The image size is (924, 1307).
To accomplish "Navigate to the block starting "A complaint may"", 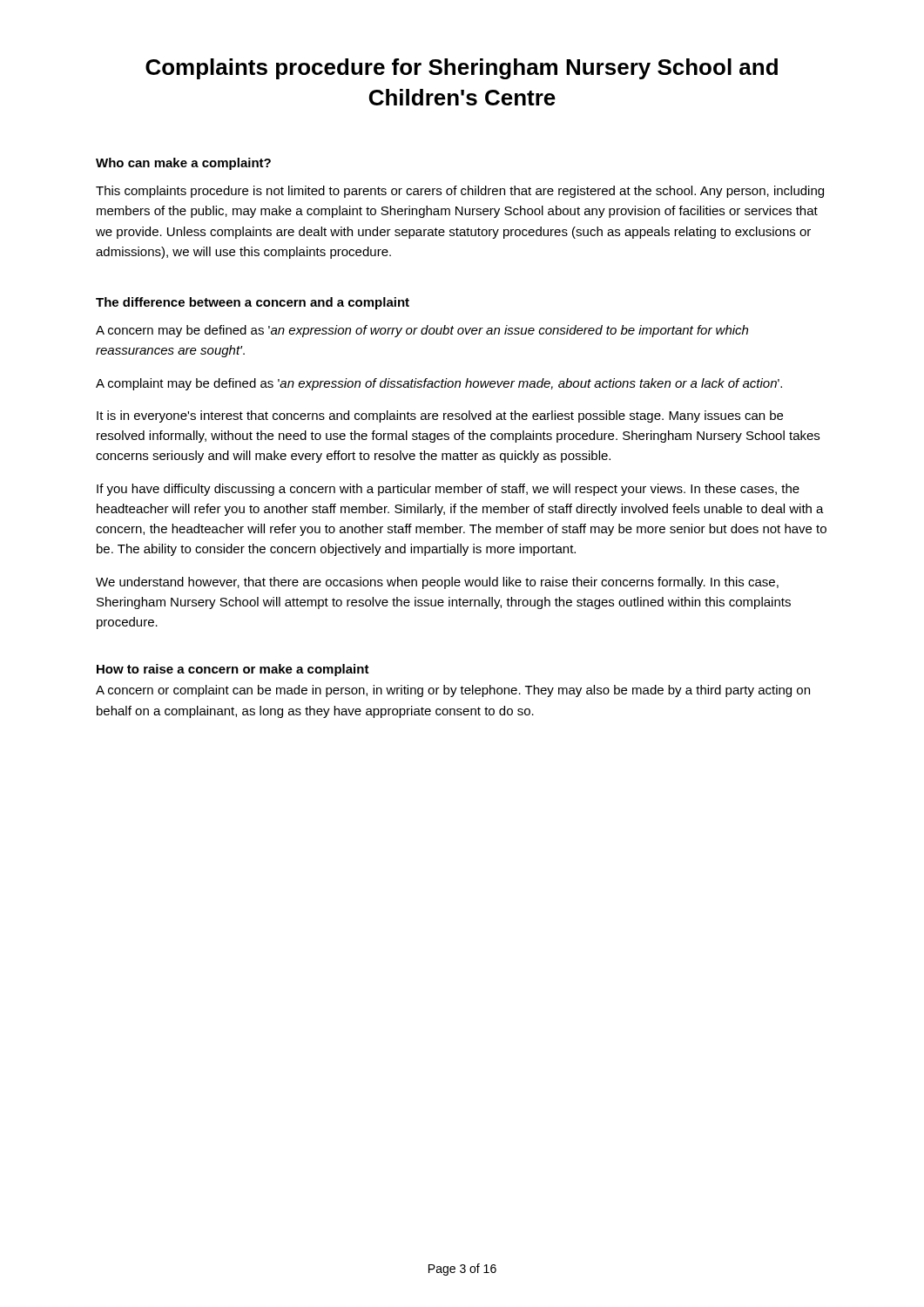I will 440,383.
